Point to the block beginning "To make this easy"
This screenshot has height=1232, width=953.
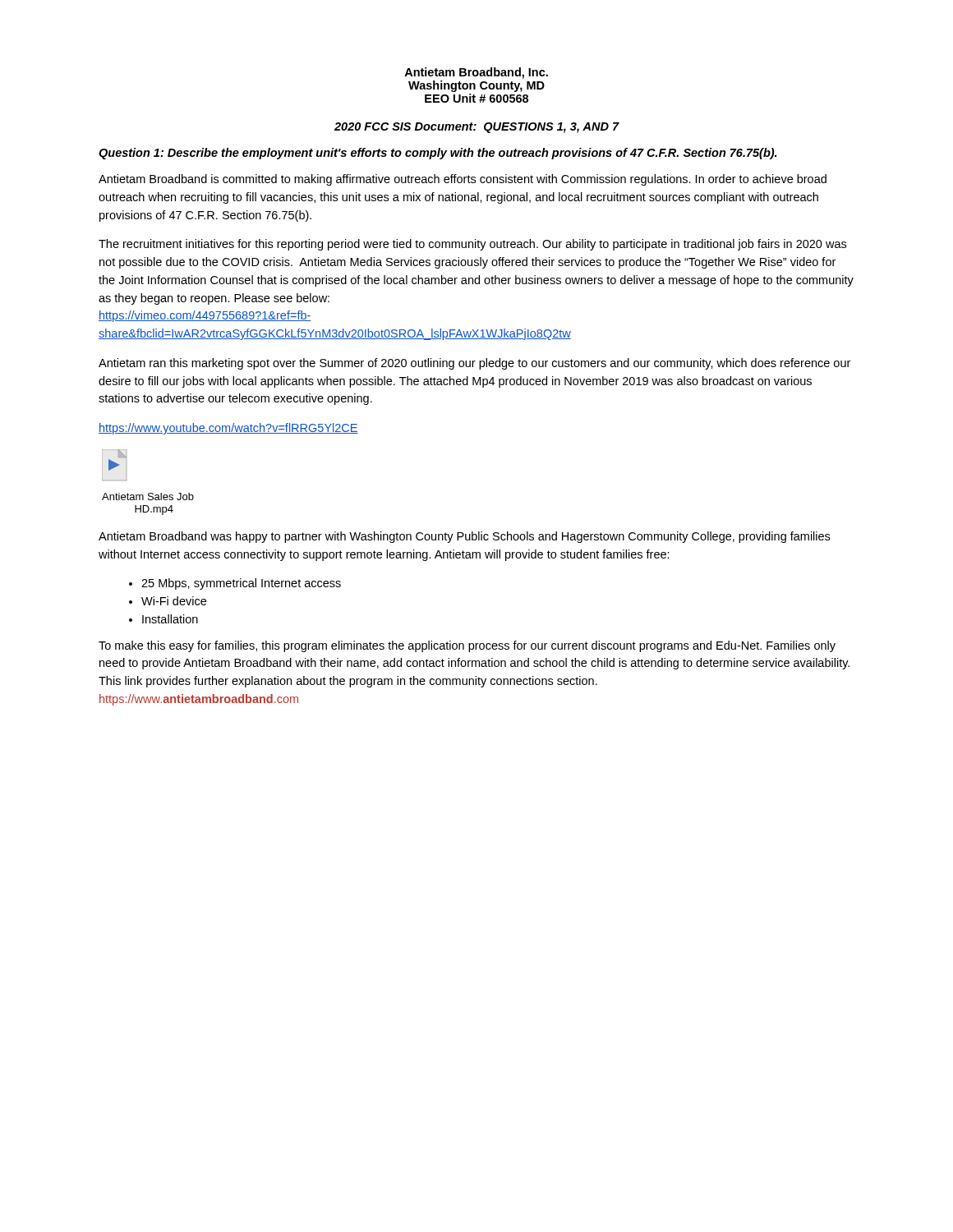click(475, 672)
